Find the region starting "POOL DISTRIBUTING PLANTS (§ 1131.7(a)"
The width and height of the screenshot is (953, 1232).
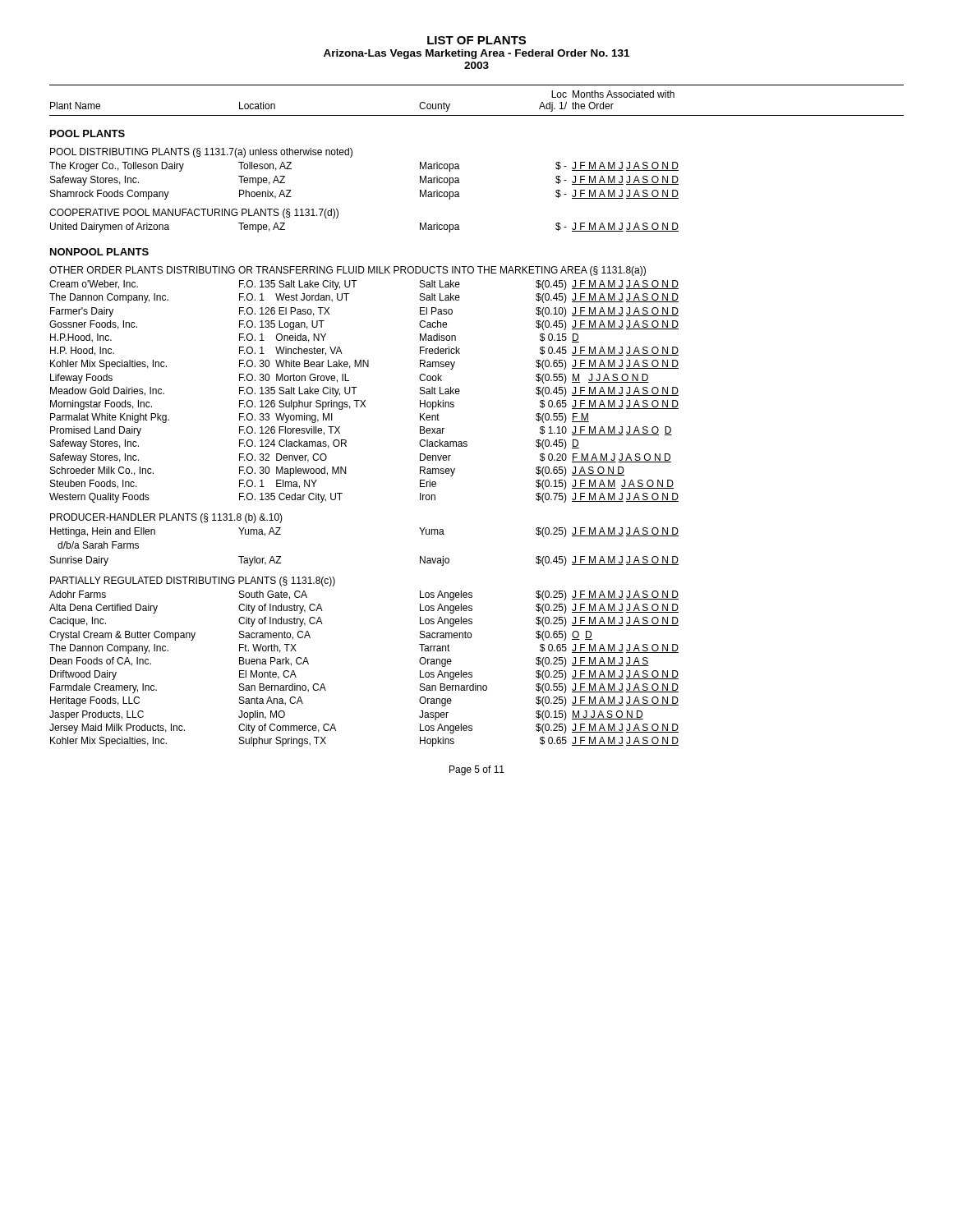pos(201,152)
